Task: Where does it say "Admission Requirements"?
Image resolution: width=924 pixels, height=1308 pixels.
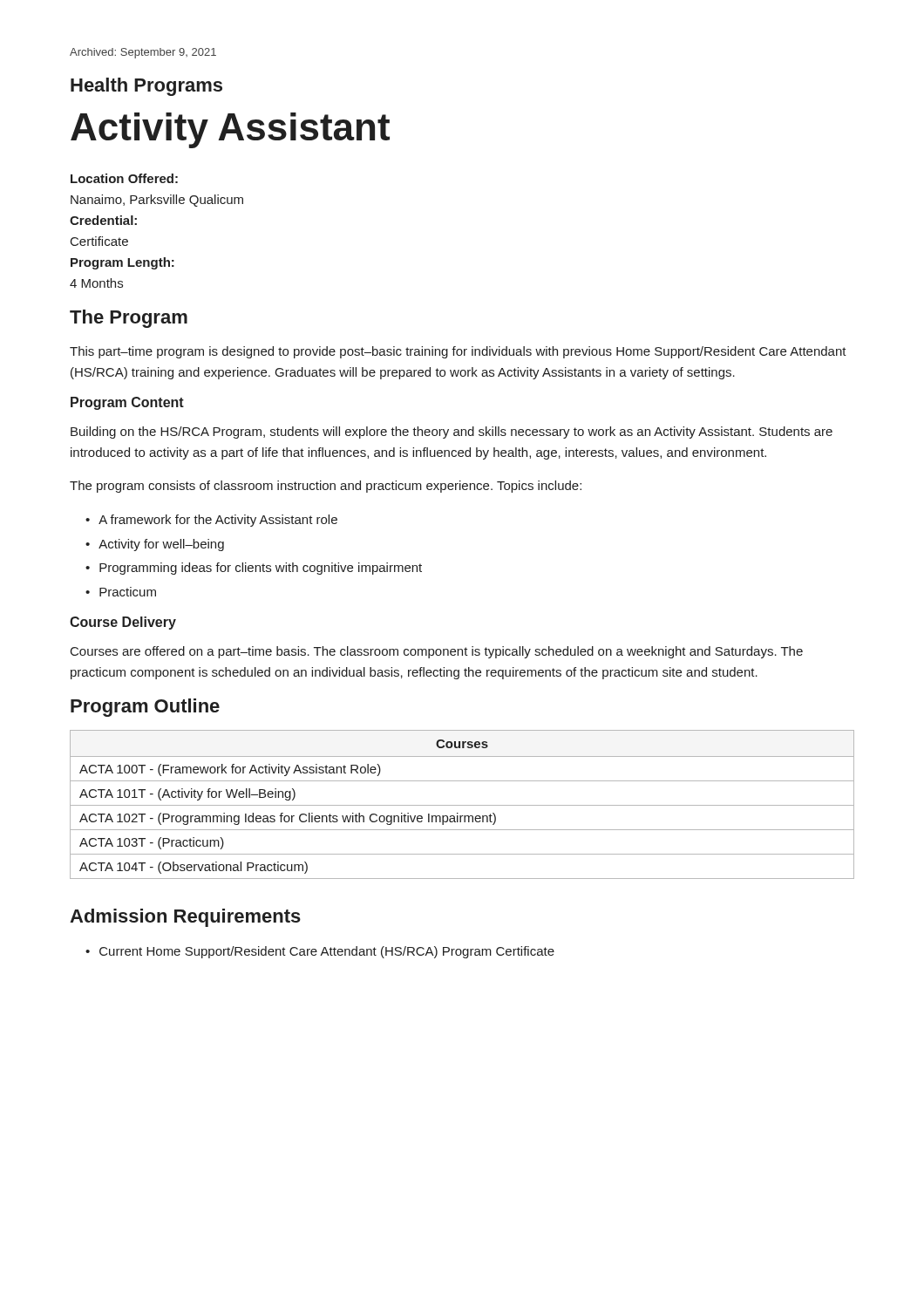Action: click(x=185, y=916)
